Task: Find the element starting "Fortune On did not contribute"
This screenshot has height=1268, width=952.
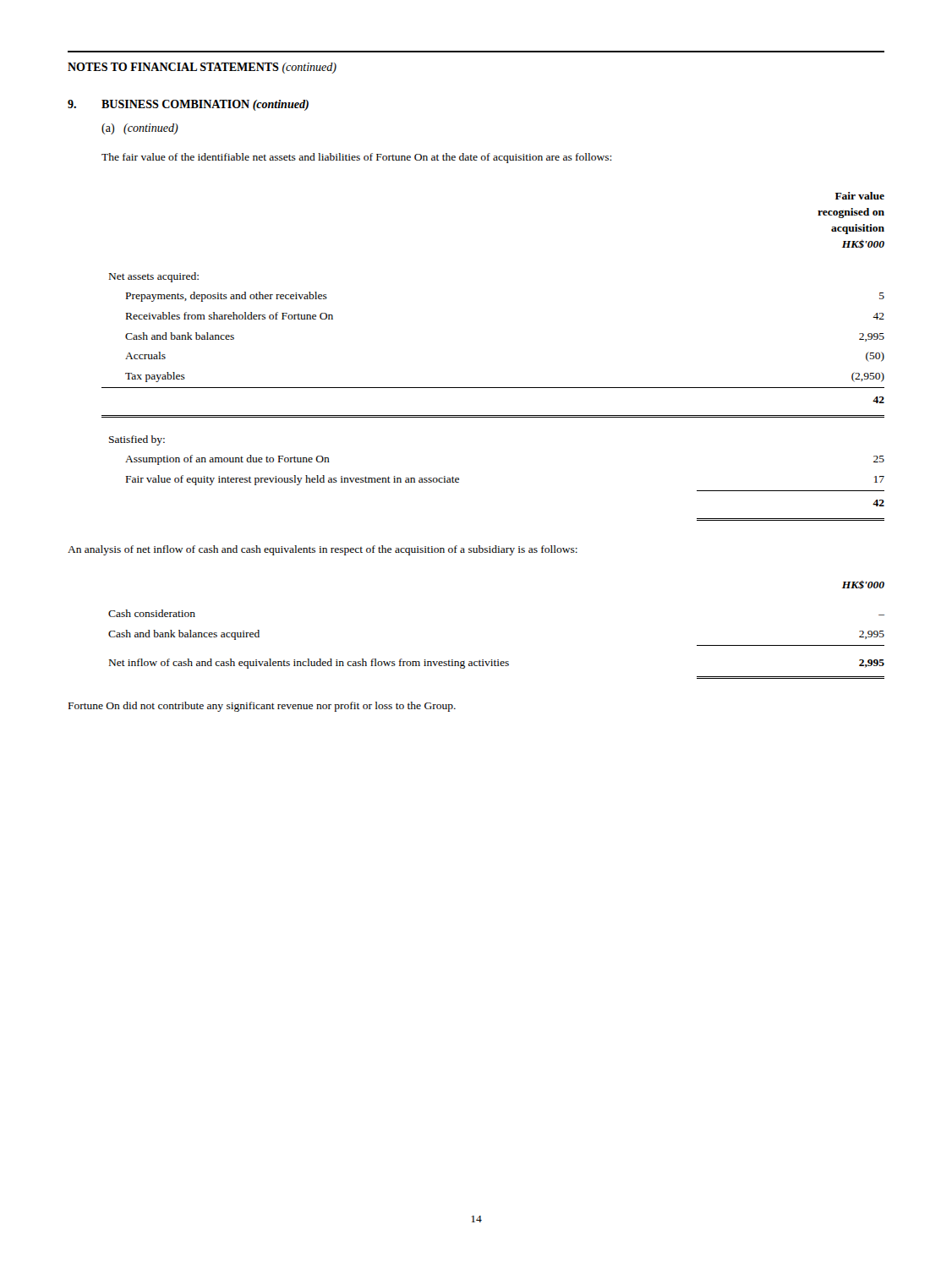Action: pos(262,705)
